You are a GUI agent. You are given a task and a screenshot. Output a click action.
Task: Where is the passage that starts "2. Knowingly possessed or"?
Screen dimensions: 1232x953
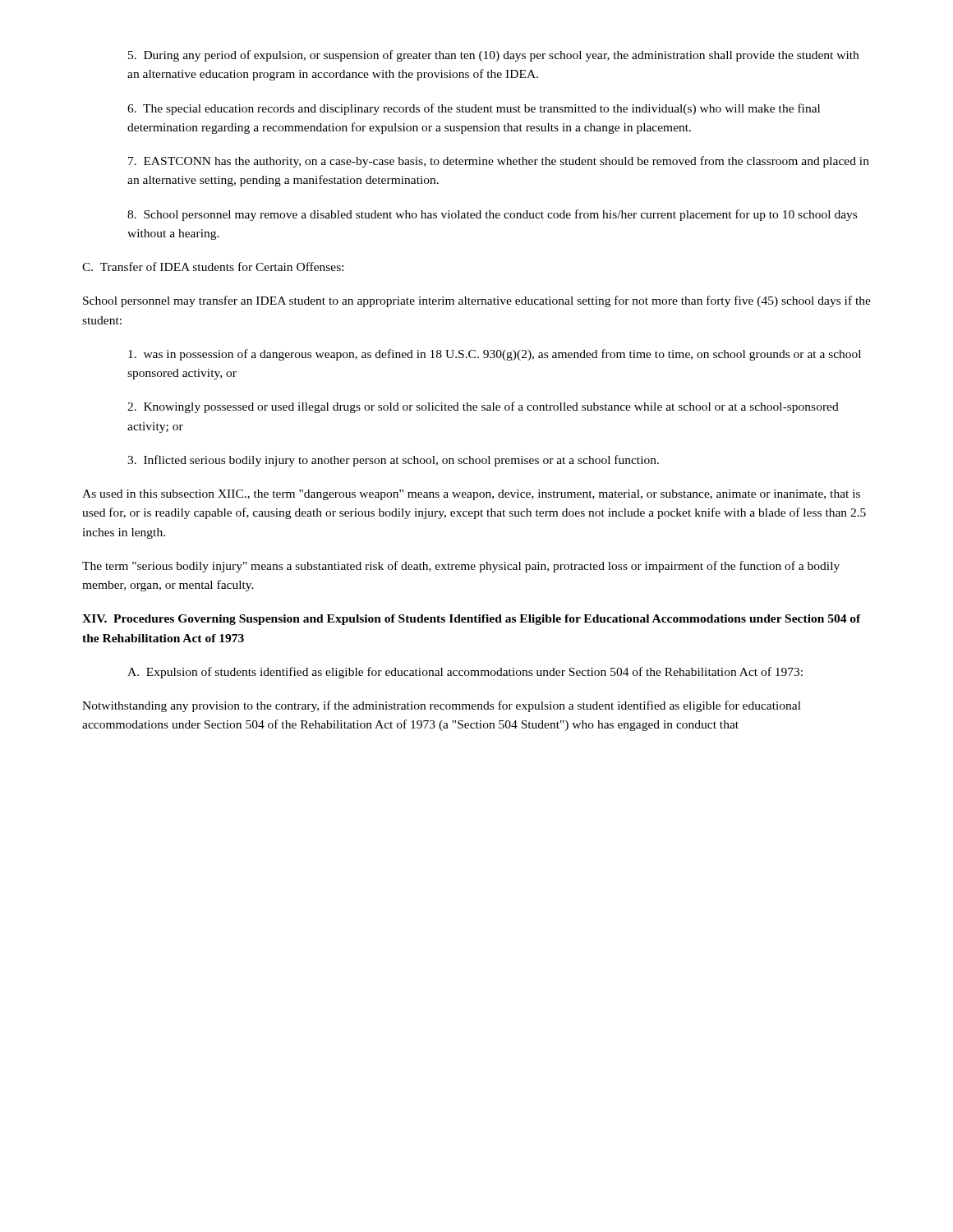point(483,416)
